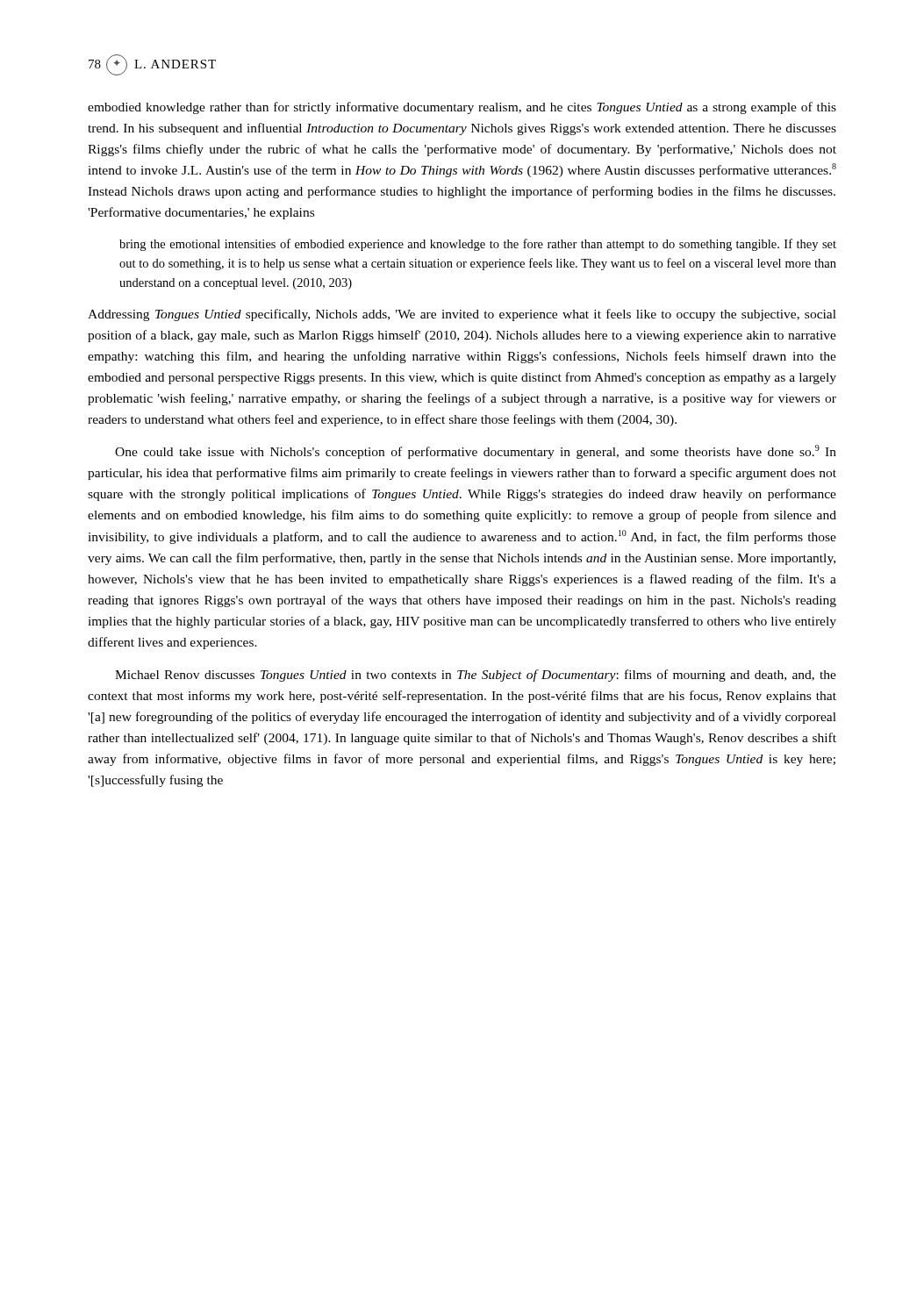Viewport: 924px width, 1316px height.
Task: Find the block on this page that starts "One could take issue with Nichols's conception"
Action: [462, 547]
